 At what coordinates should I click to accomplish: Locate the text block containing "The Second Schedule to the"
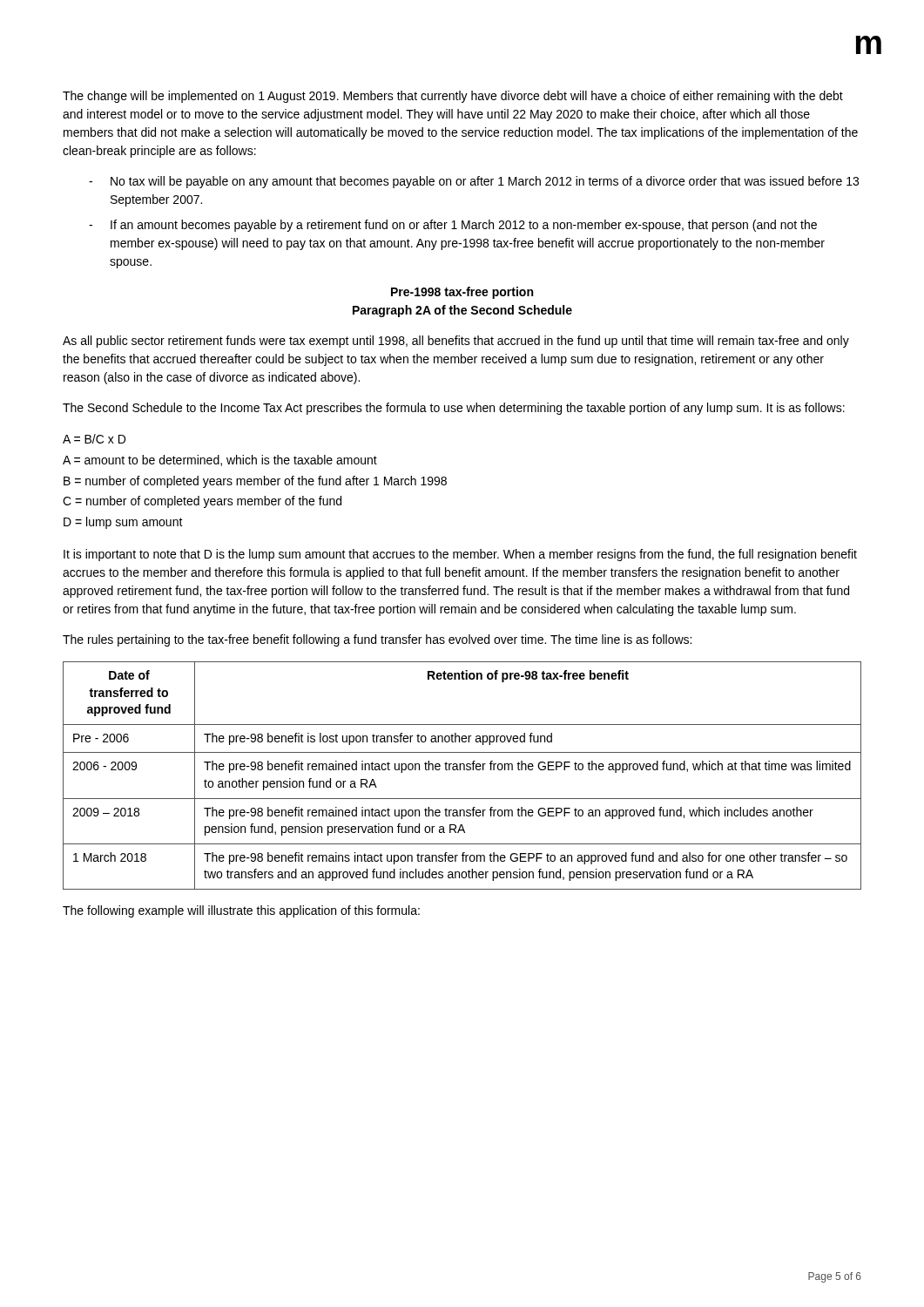(x=454, y=408)
